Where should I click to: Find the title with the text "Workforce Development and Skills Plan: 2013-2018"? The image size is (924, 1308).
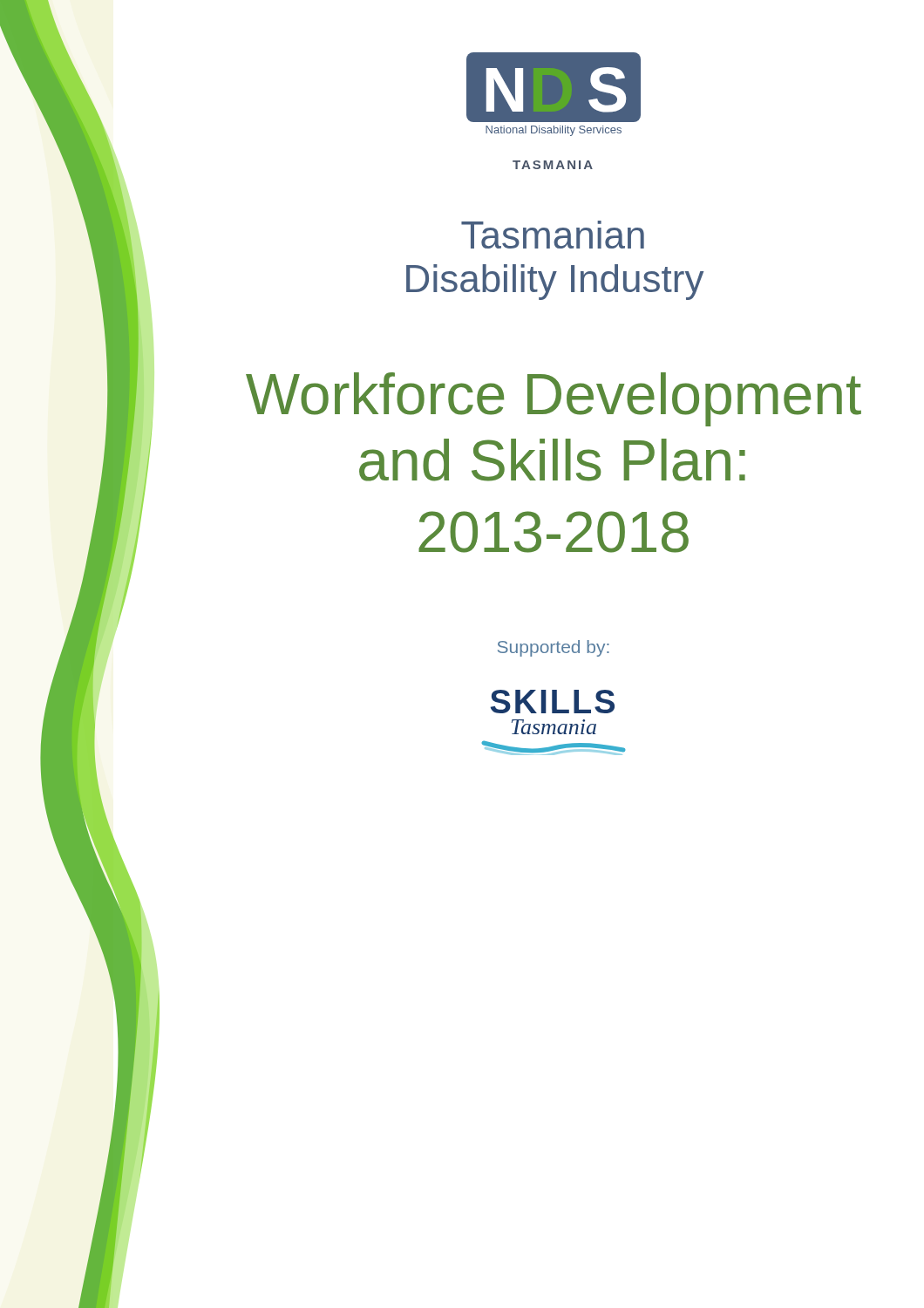click(x=554, y=464)
